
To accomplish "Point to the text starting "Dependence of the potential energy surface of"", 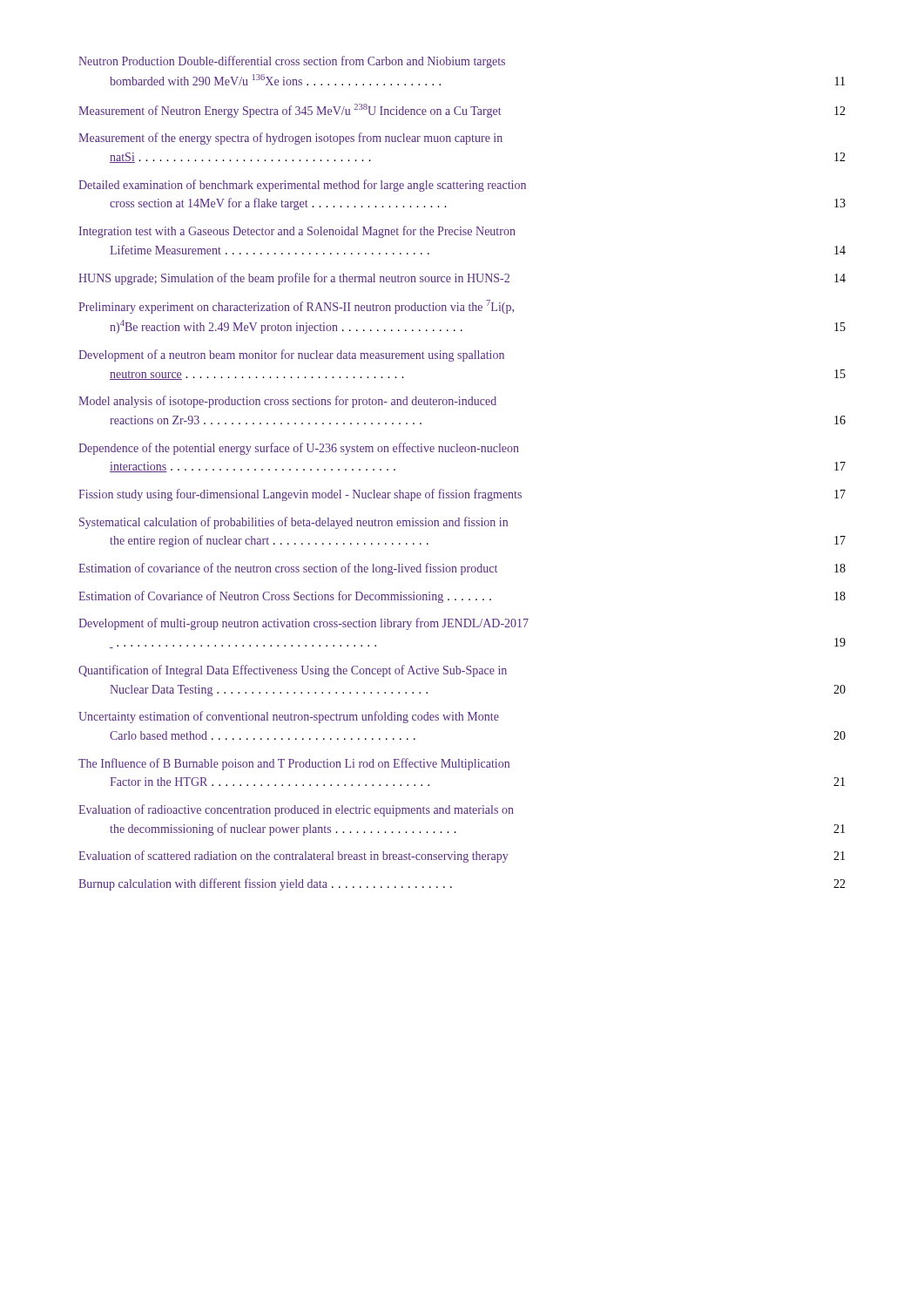I will [x=462, y=458].
